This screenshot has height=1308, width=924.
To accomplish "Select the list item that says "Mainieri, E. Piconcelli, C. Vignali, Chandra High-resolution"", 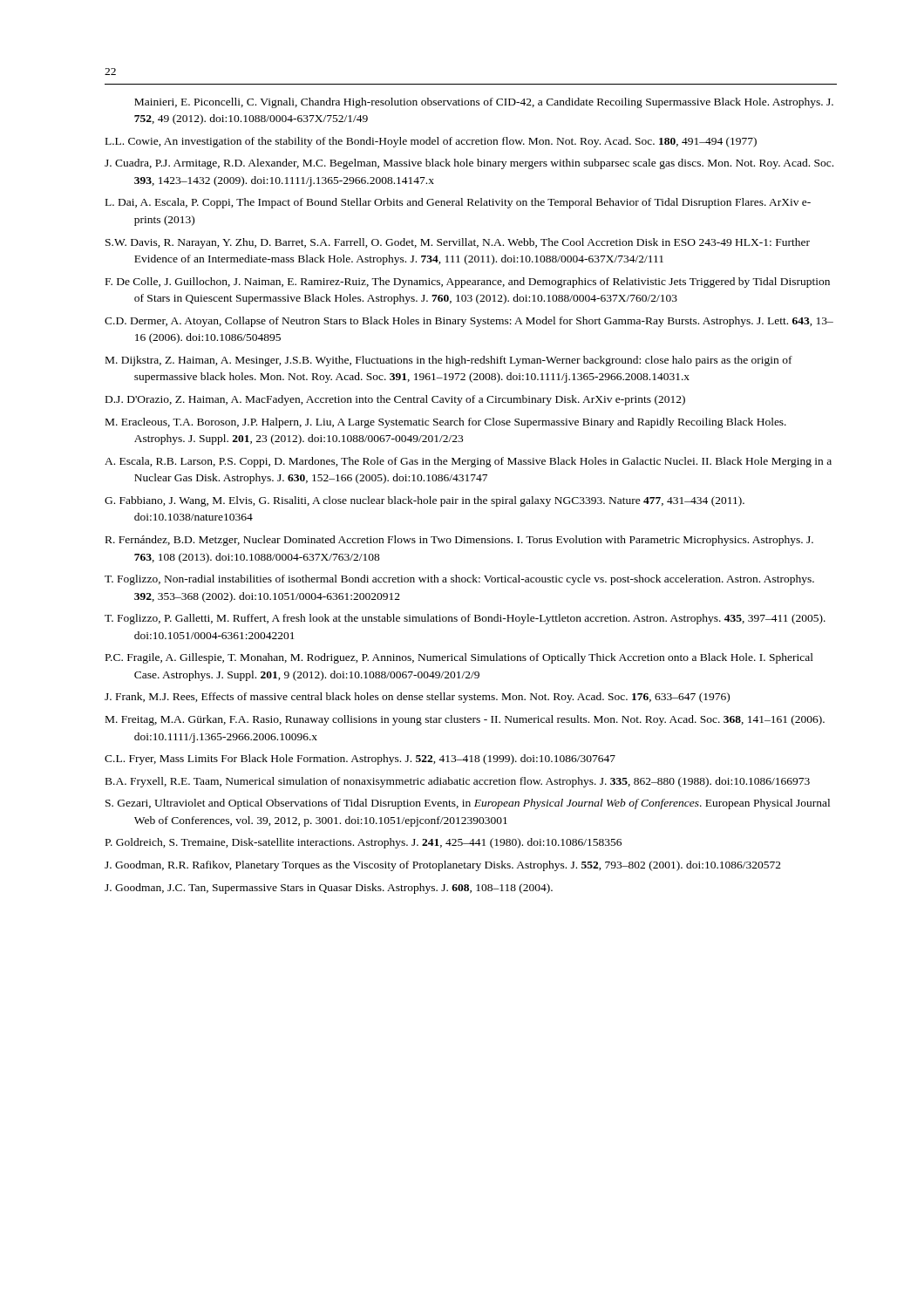I will tap(484, 110).
